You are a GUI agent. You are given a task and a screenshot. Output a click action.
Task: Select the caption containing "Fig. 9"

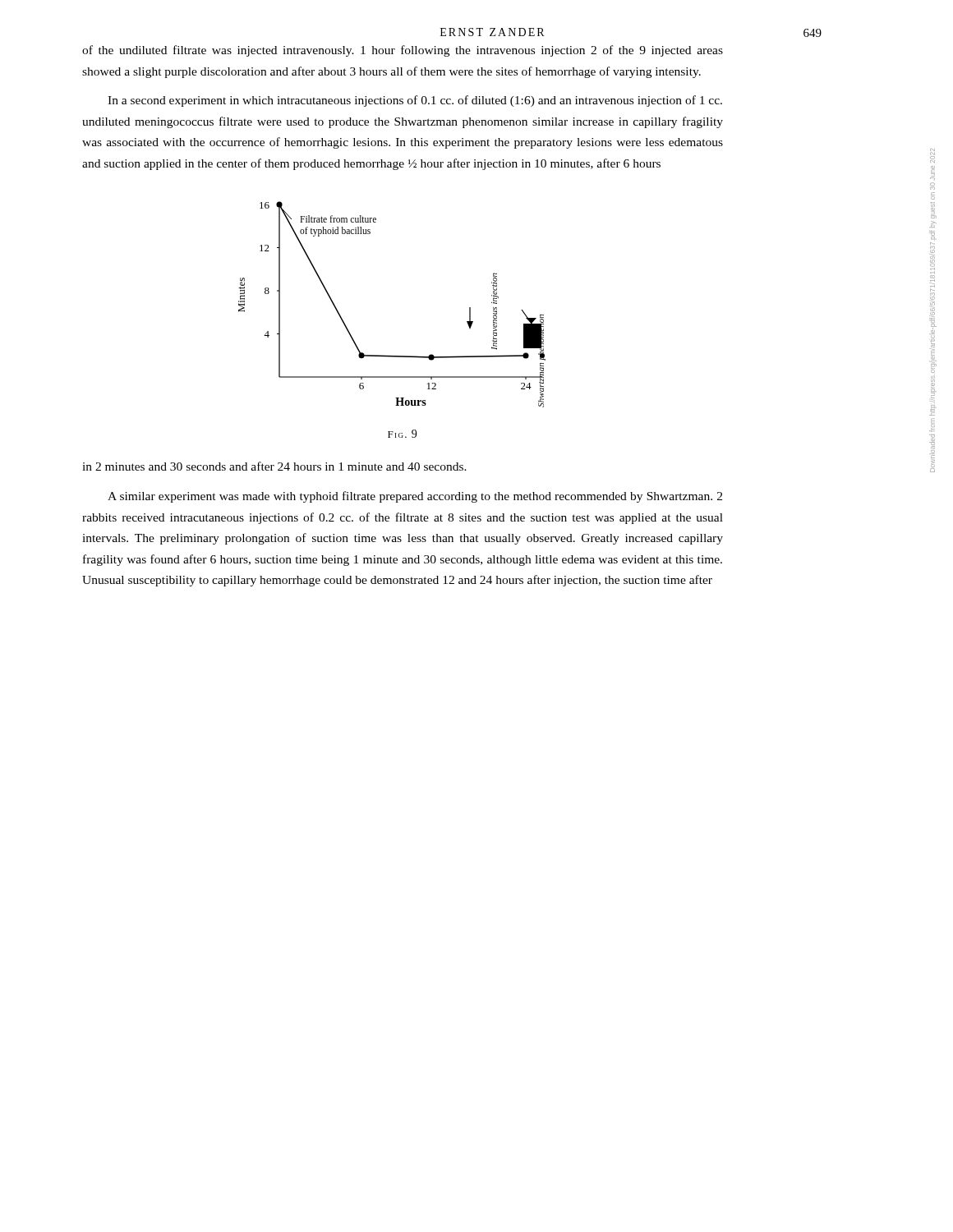[403, 434]
